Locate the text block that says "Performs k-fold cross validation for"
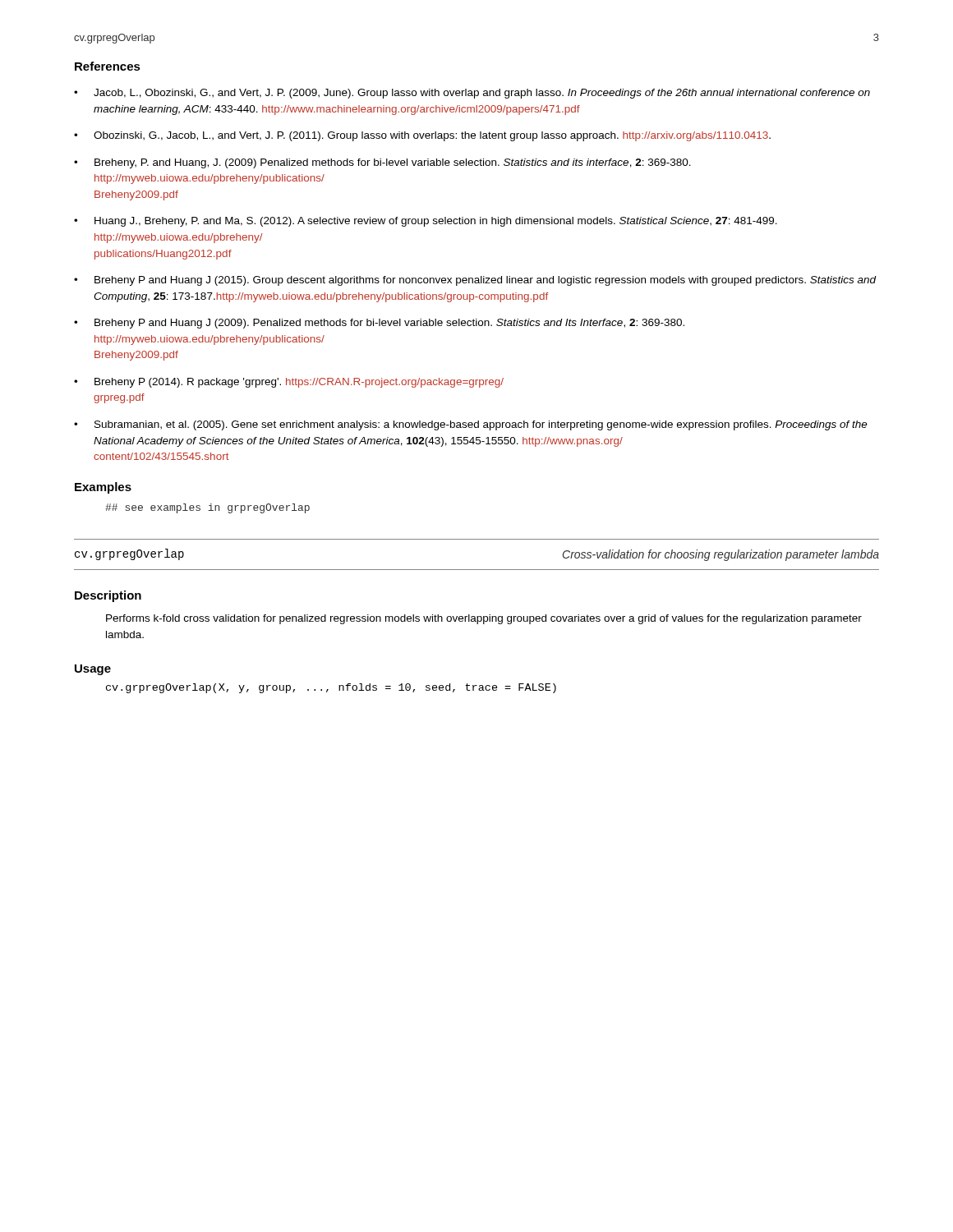Viewport: 953px width, 1232px height. point(483,626)
